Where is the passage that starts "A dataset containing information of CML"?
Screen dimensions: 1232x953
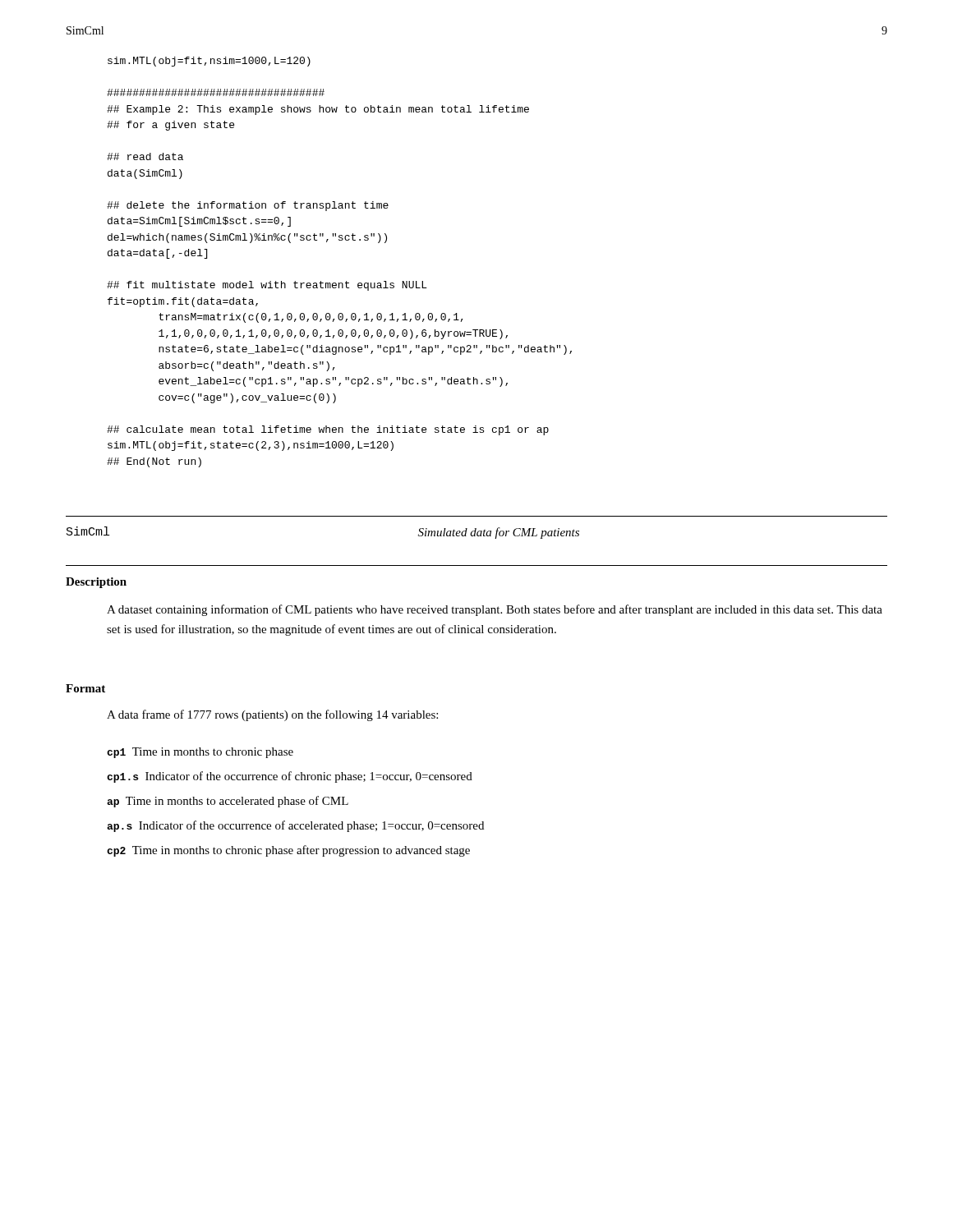tap(495, 619)
